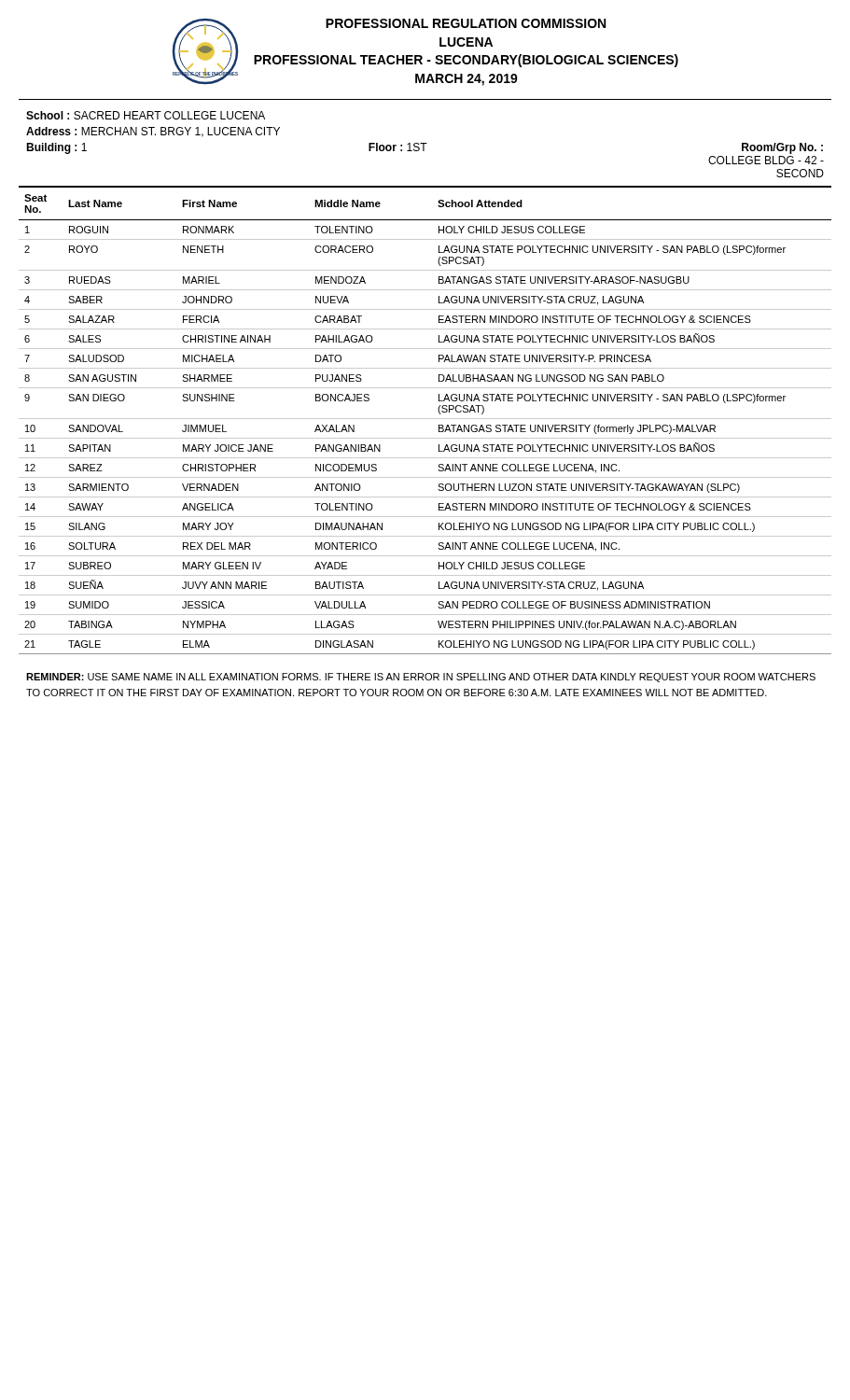The width and height of the screenshot is (850, 1400).
Task: Locate the table with the text "HOLY CHILD JESUS COLLEGE"
Action: (425, 420)
